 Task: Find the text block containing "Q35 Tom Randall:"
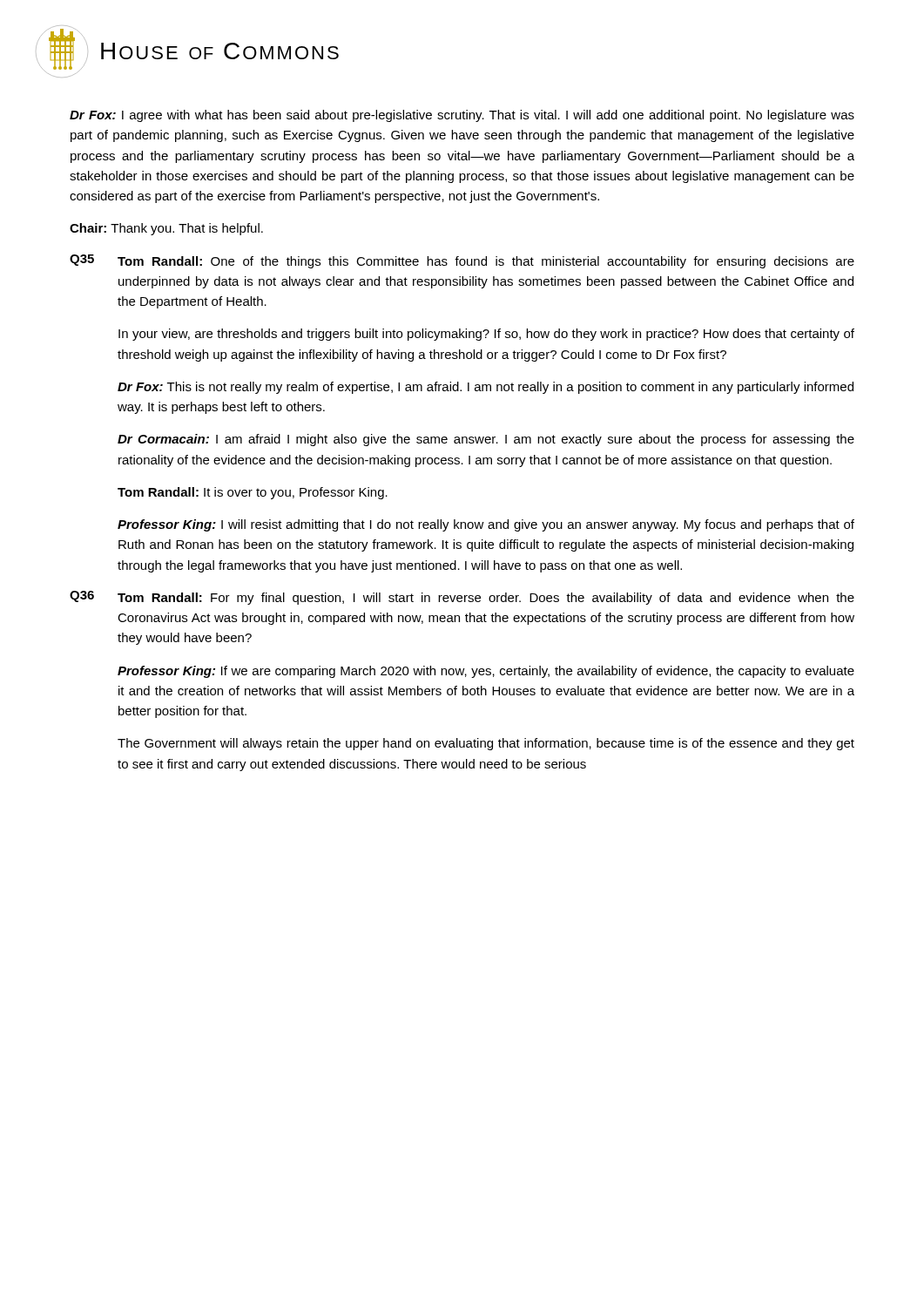click(462, 281)
